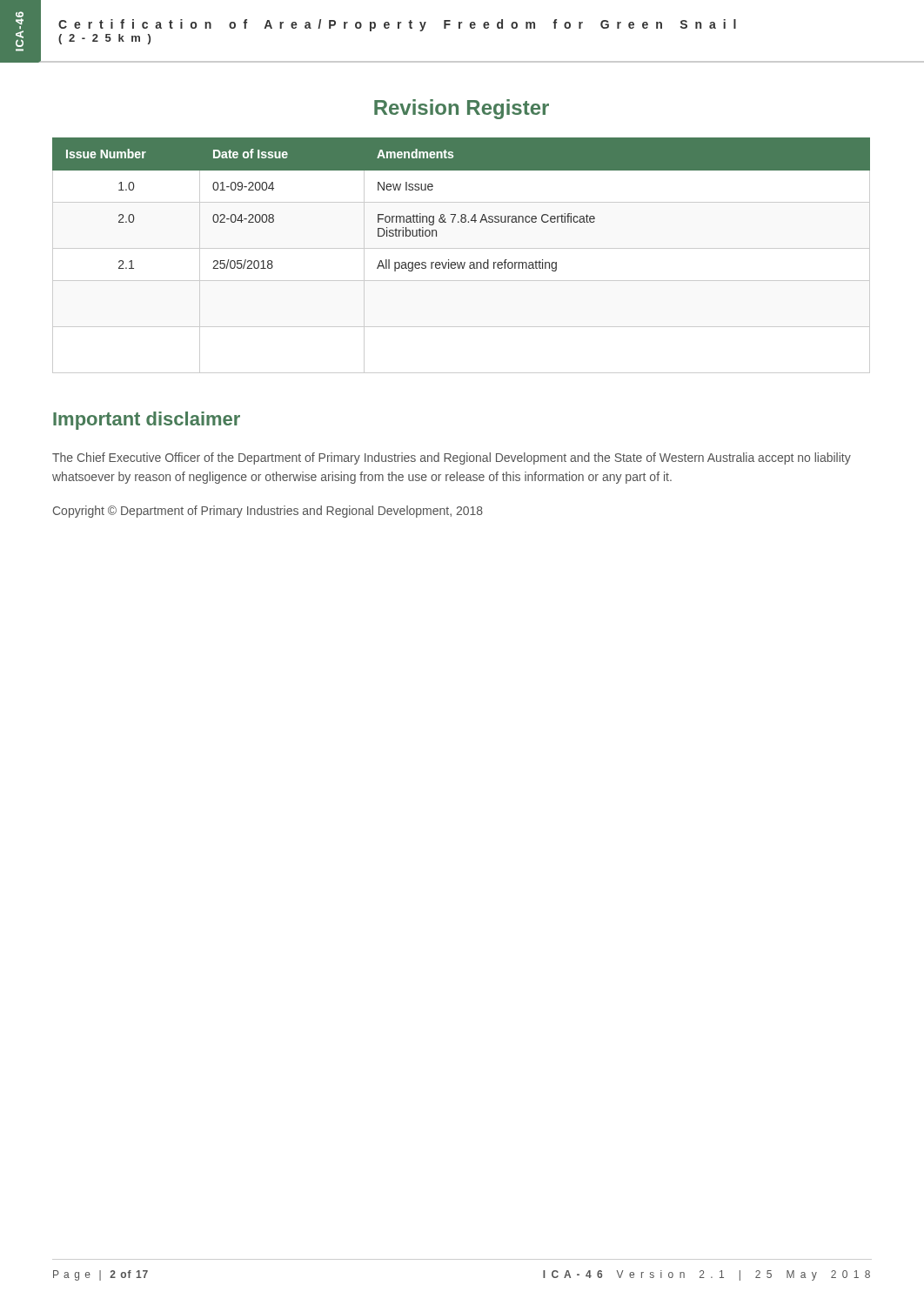The image size is (924, 1305).
Task: Find the block starting "The Chief Executive Officer of the Department of"
Action: [451, 467]
